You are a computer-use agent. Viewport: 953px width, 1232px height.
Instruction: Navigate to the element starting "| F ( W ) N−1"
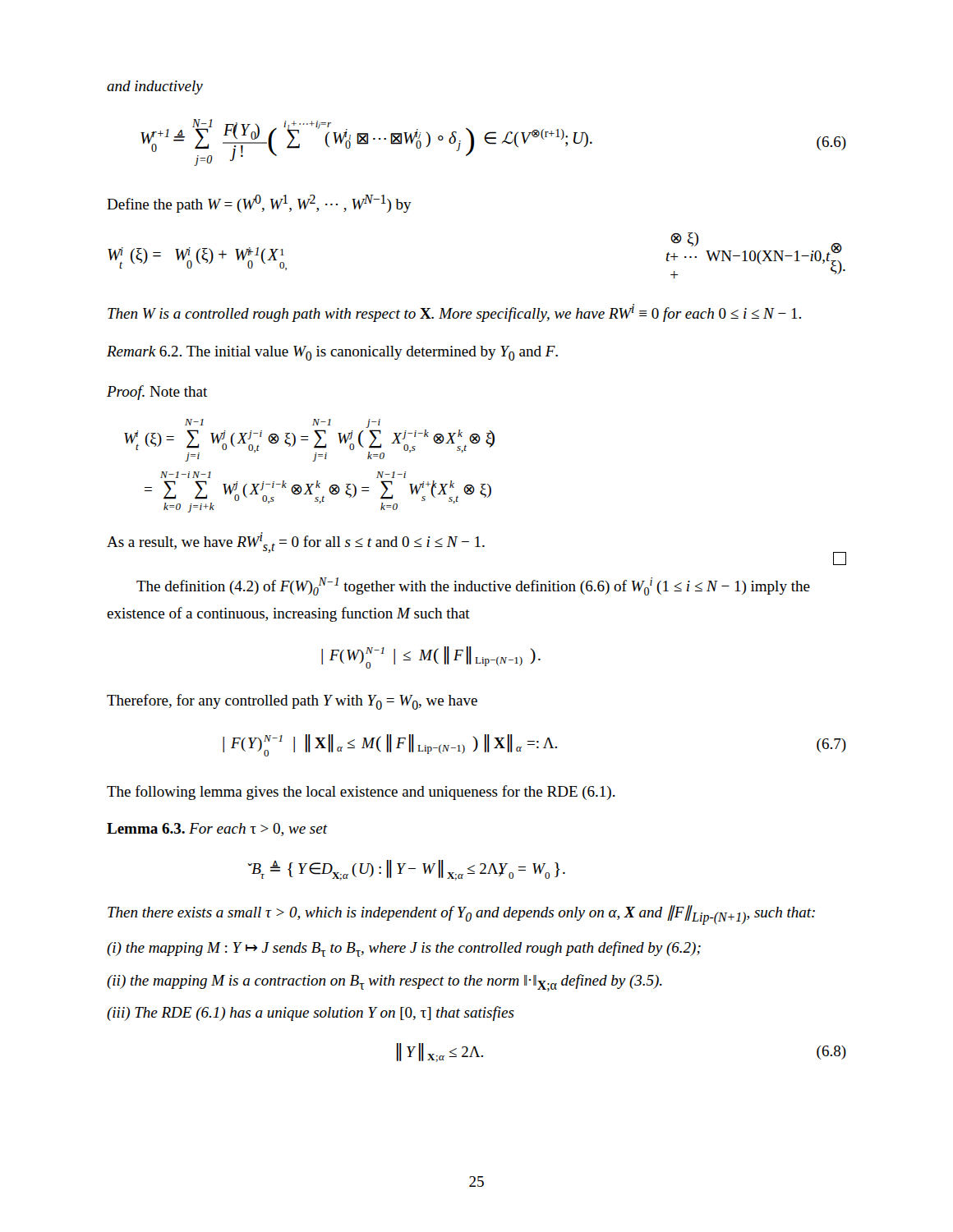tap(476, 656)
